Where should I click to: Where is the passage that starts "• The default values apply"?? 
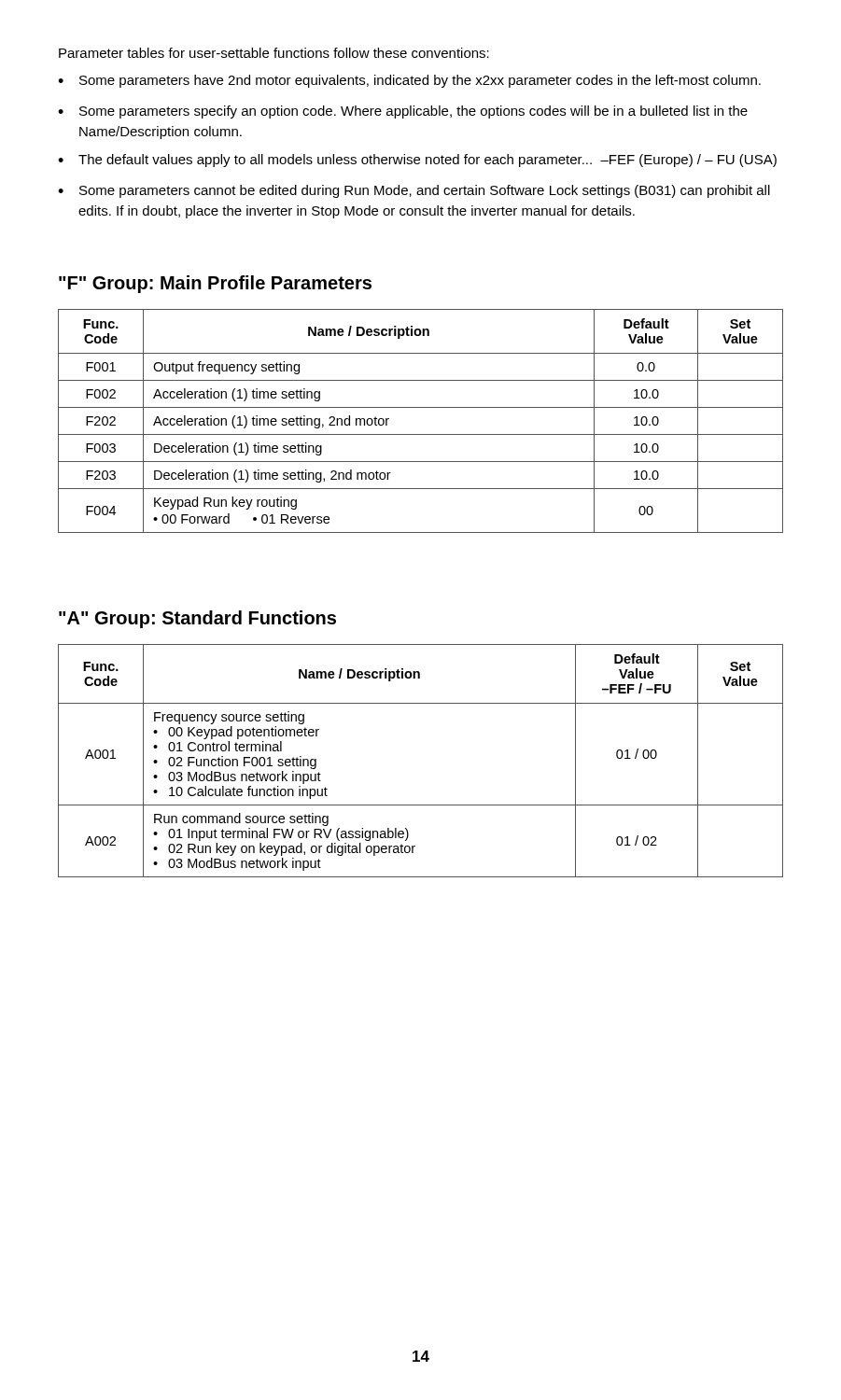tap(420, 161)
